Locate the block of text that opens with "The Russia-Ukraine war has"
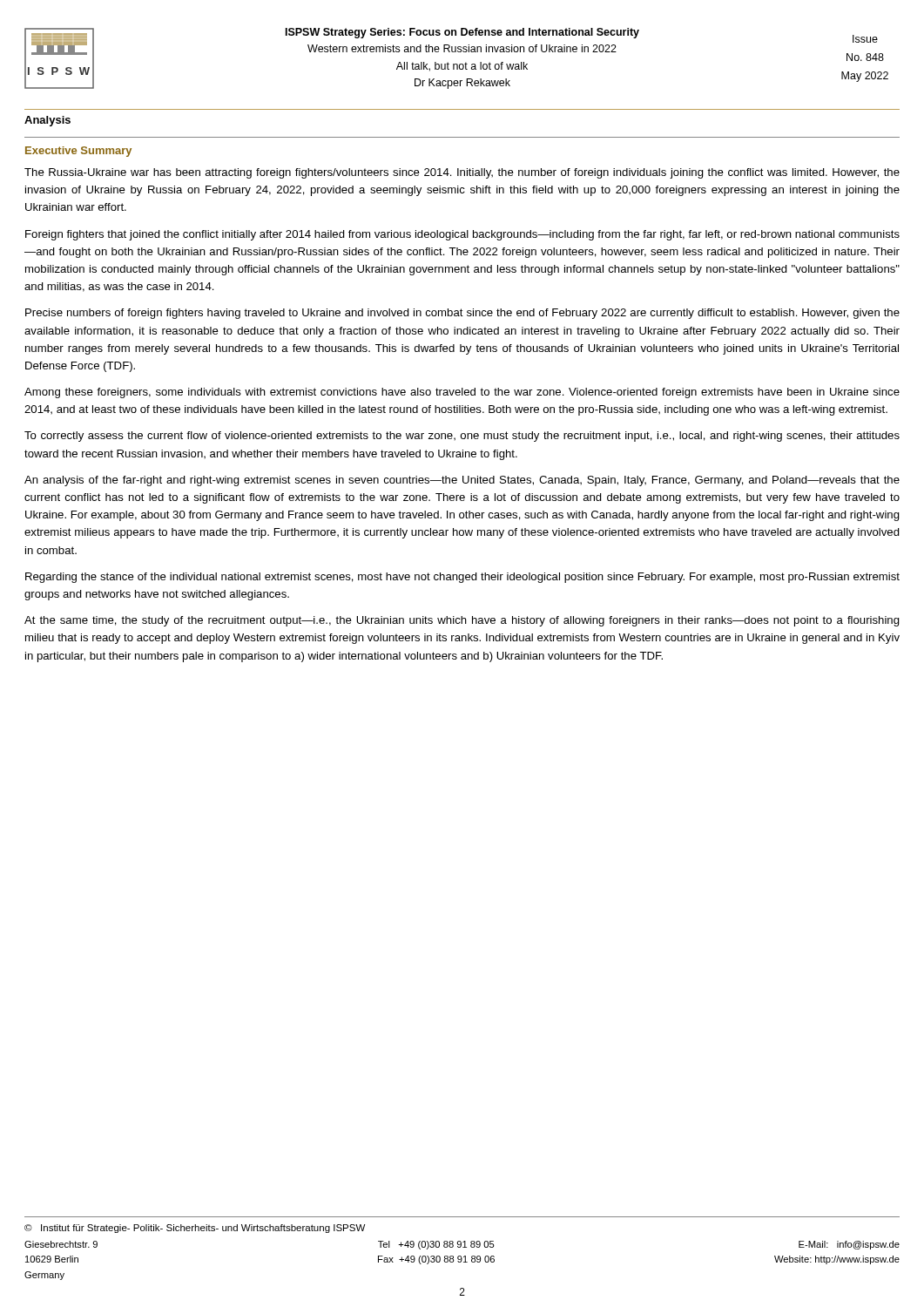The height and width of the screenshot is (1307, 924). coord(462,190)
